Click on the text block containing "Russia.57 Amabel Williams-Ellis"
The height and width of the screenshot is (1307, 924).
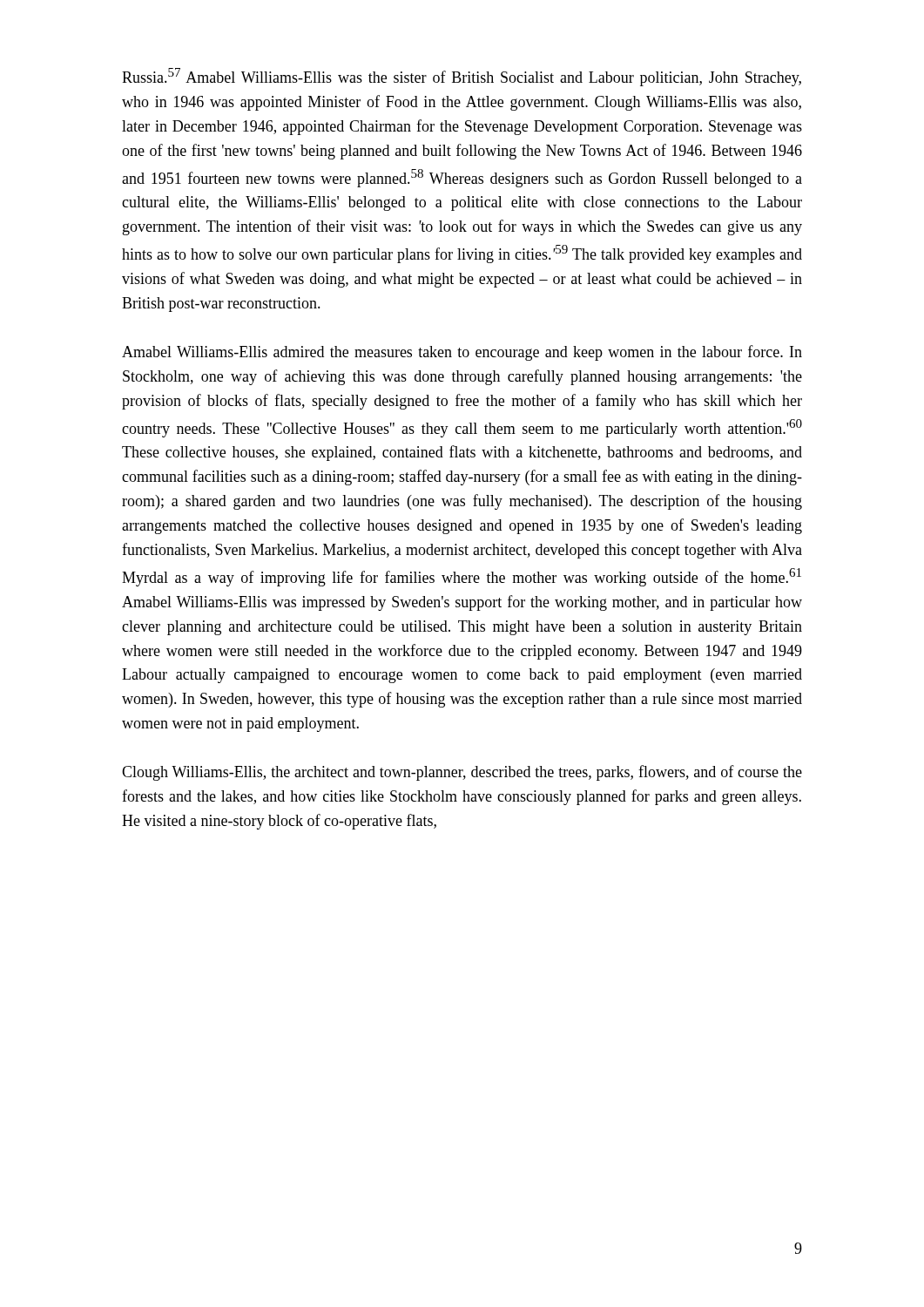pyautogui.click(x=462, y=189)
